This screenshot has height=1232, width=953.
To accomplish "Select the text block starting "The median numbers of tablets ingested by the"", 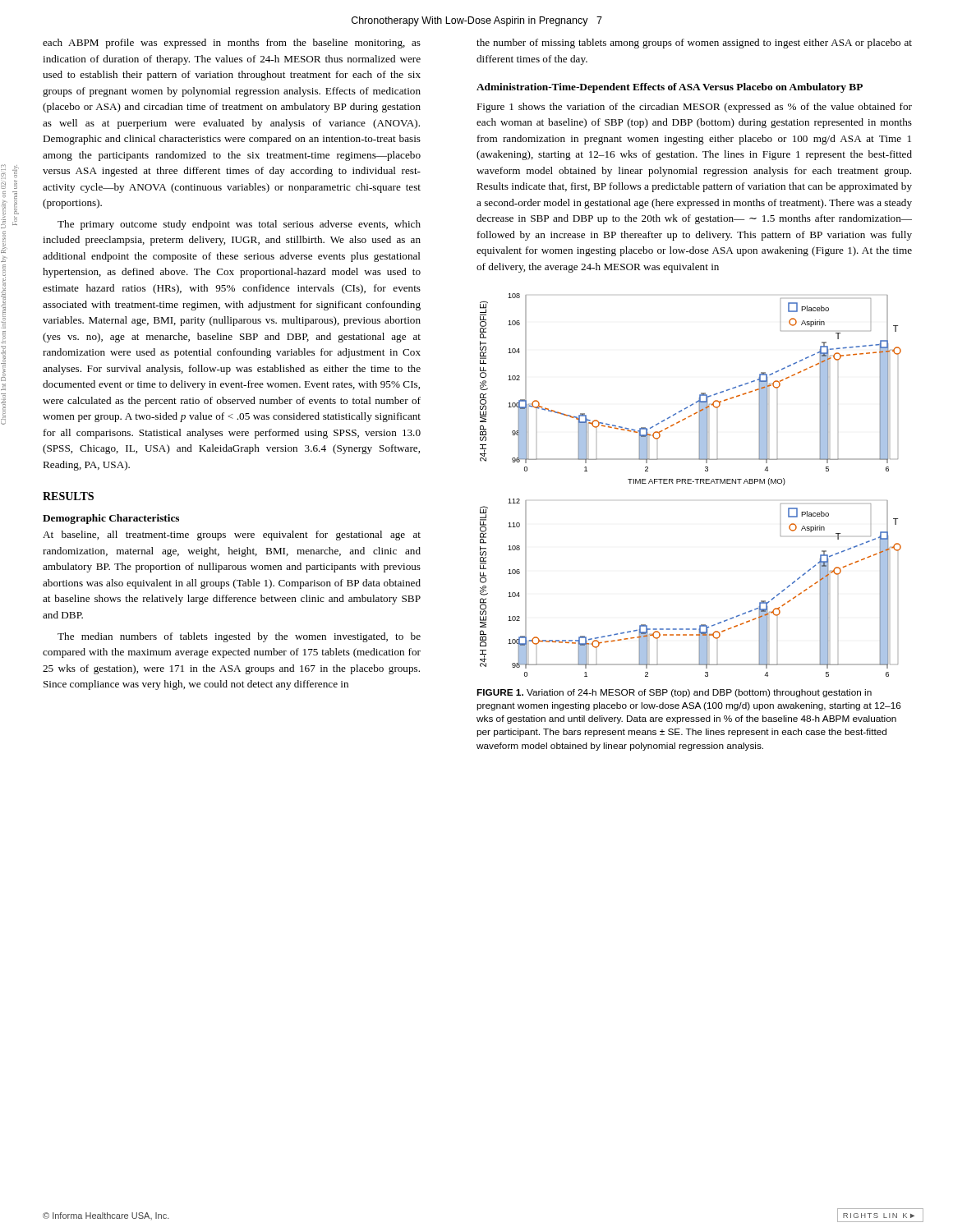I will [x=232, y=660].
